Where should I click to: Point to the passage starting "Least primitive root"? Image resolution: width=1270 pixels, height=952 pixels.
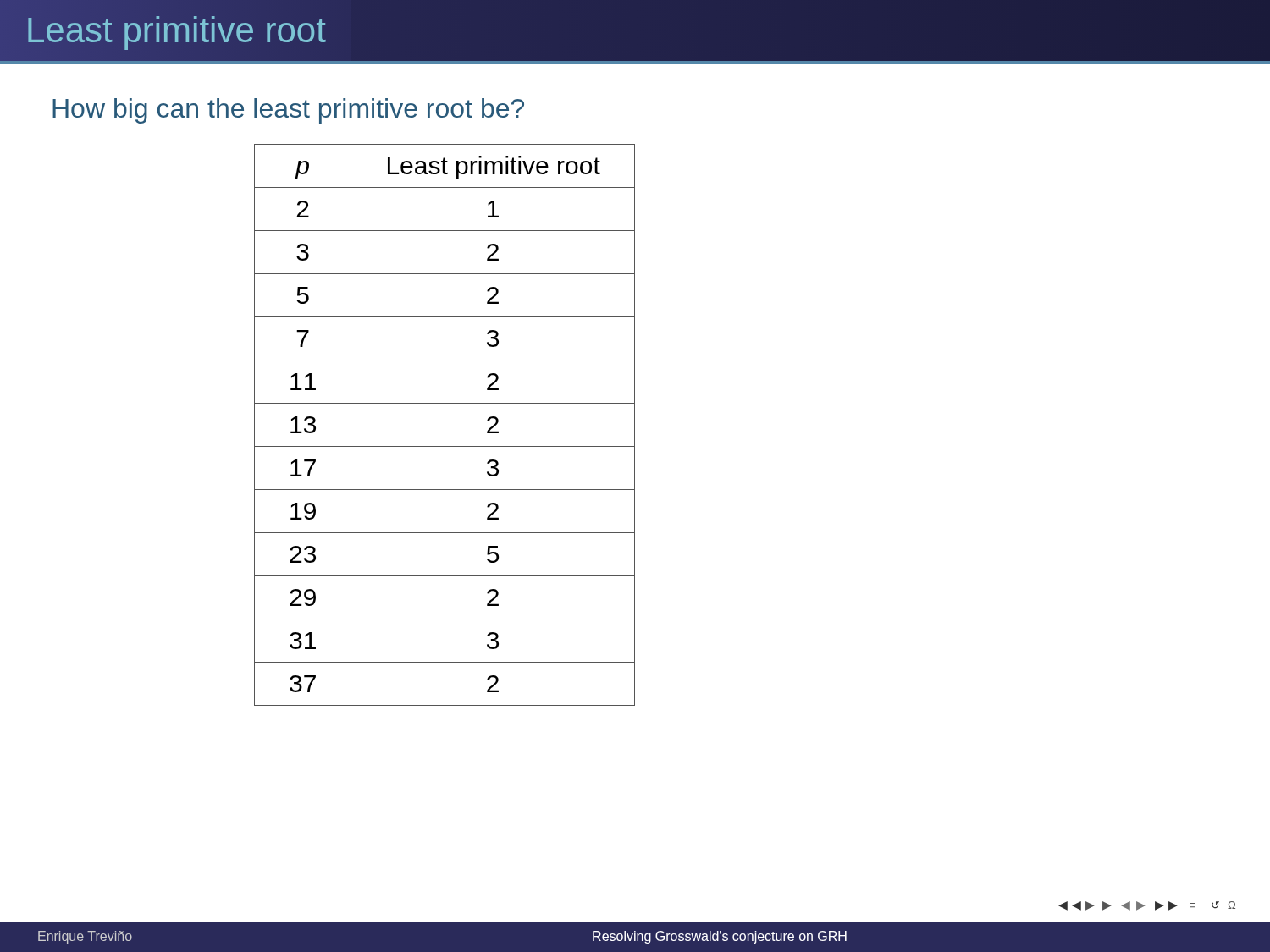[x=176, y=30]
